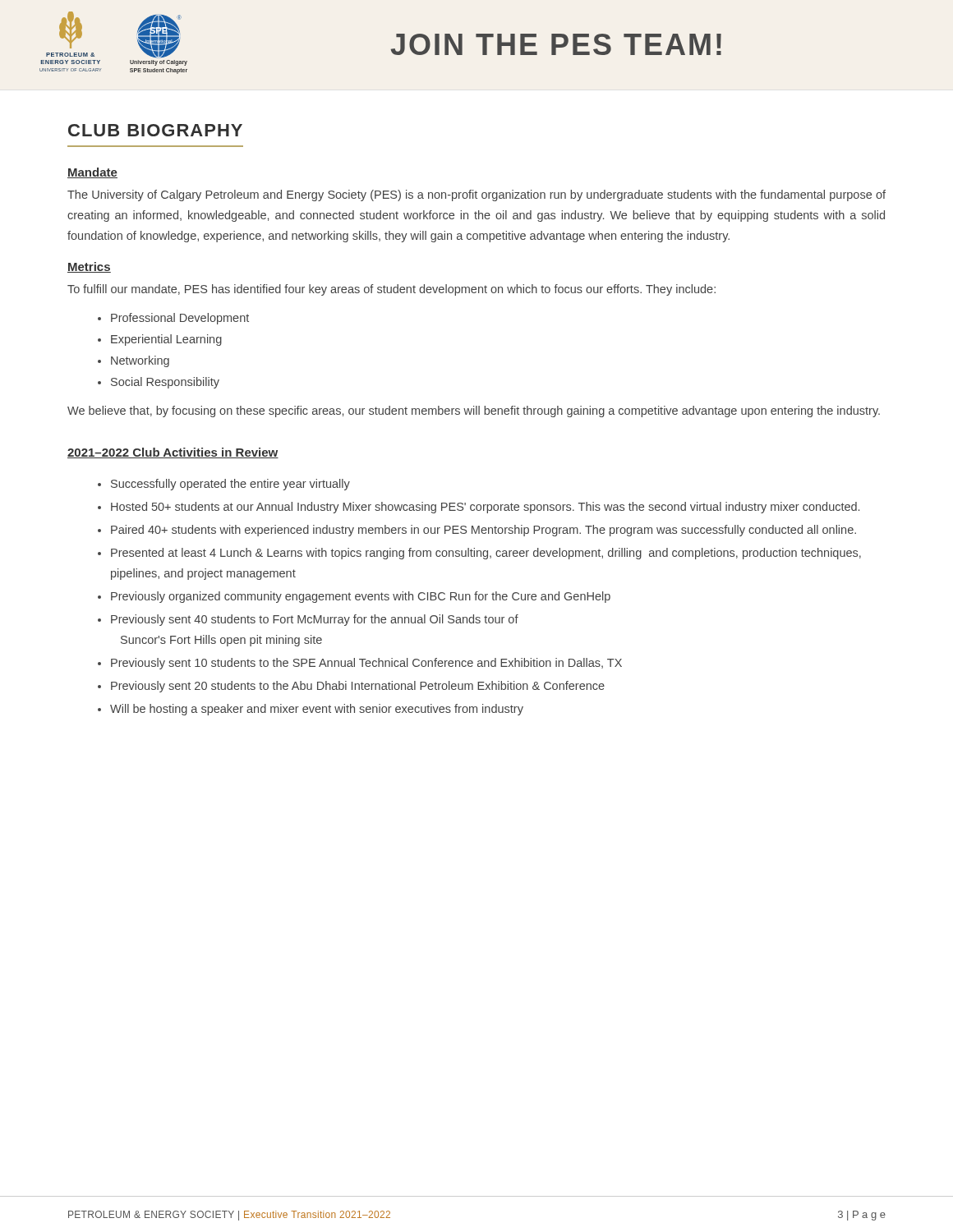
Task: Locate the block of text that opens with "Previously organized community engagement events"
Action: pyautogui.click(x=360, y=596)
